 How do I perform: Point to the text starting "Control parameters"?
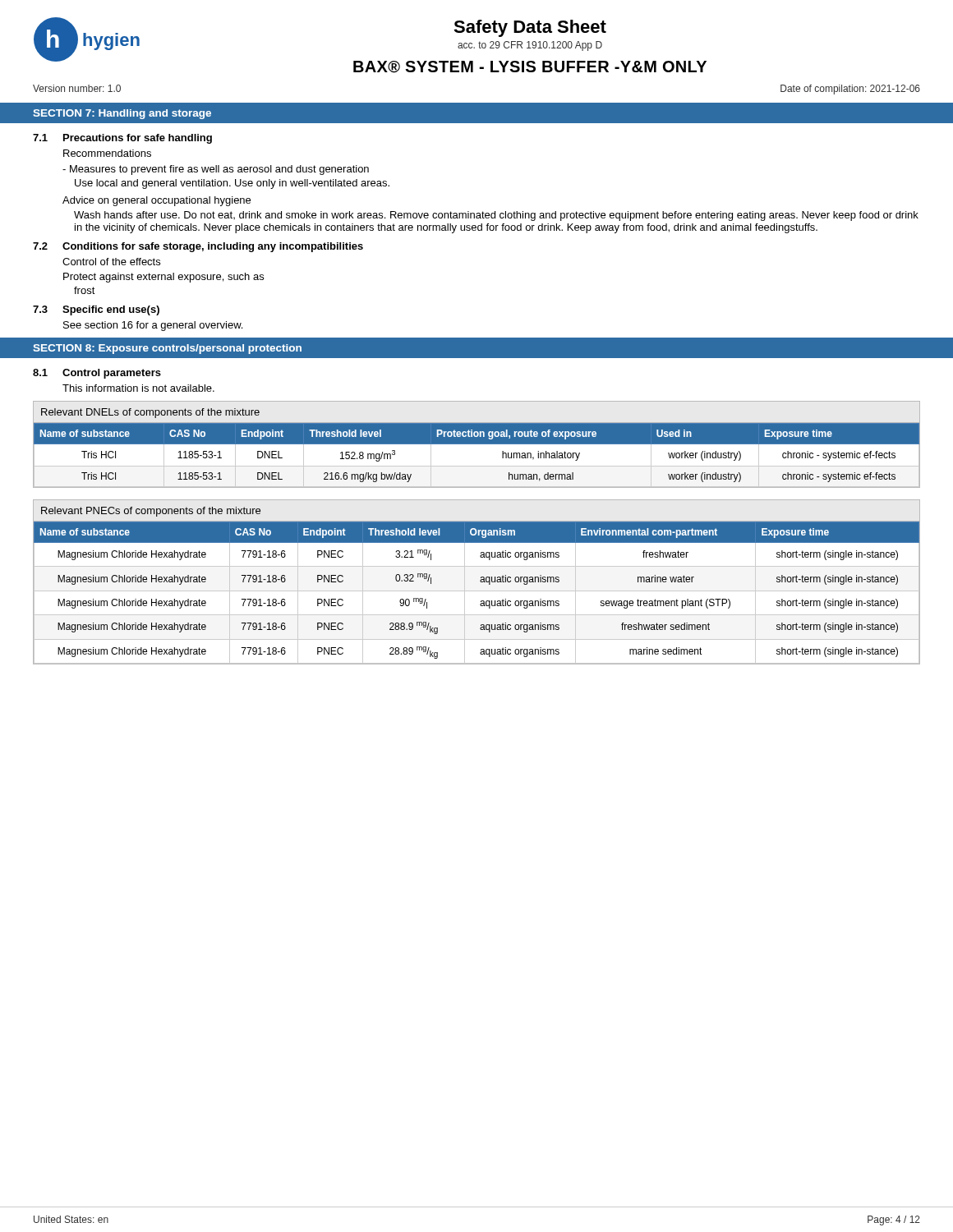point(112,372)
